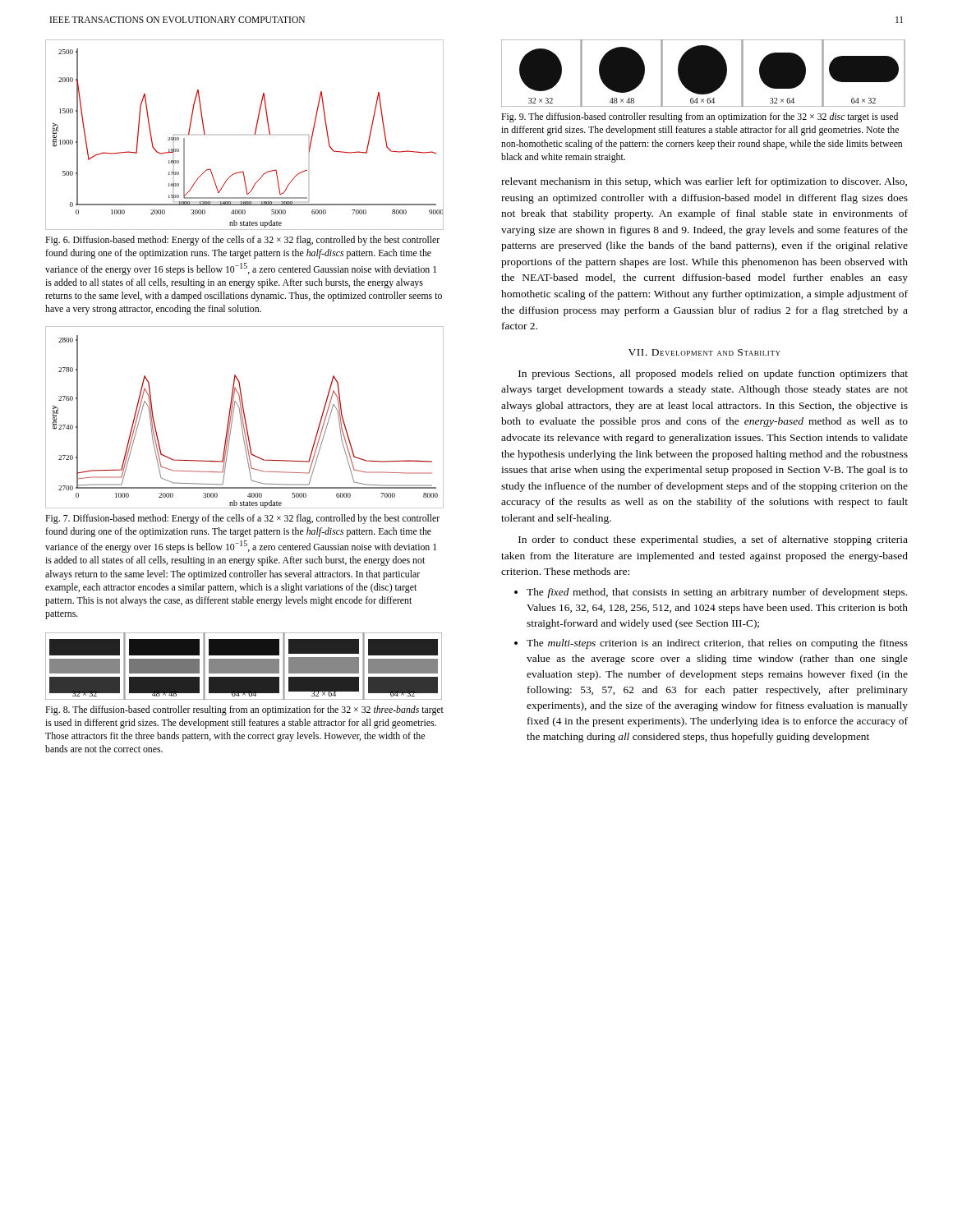The image size is (953, 1232).
Task: Click on the region starting "Fig. 7. Diffusion-based method: Energy of the cells"
Action: [242, 566]
